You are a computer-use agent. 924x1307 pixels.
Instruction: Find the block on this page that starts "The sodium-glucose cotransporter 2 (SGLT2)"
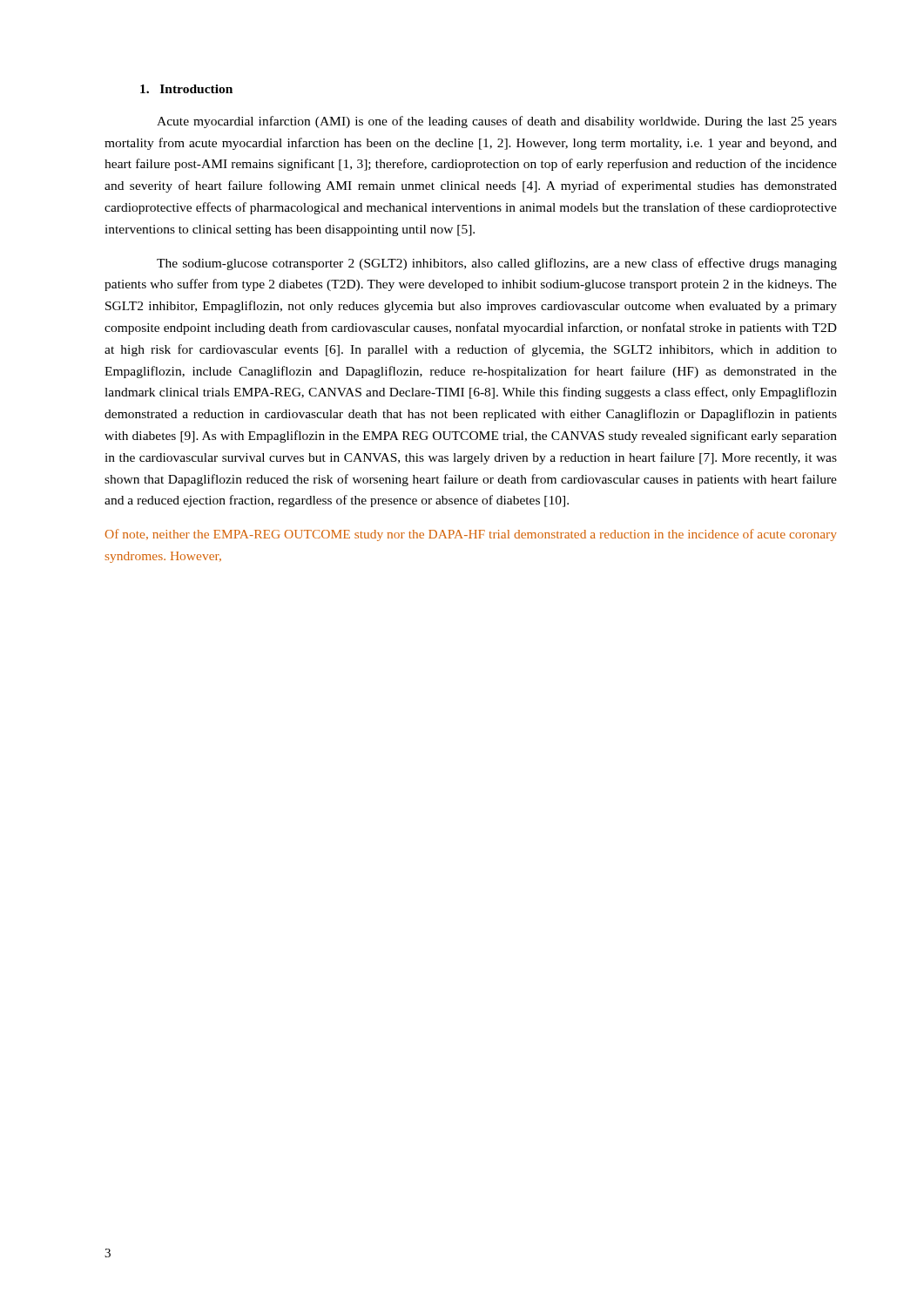coord(471,382)
